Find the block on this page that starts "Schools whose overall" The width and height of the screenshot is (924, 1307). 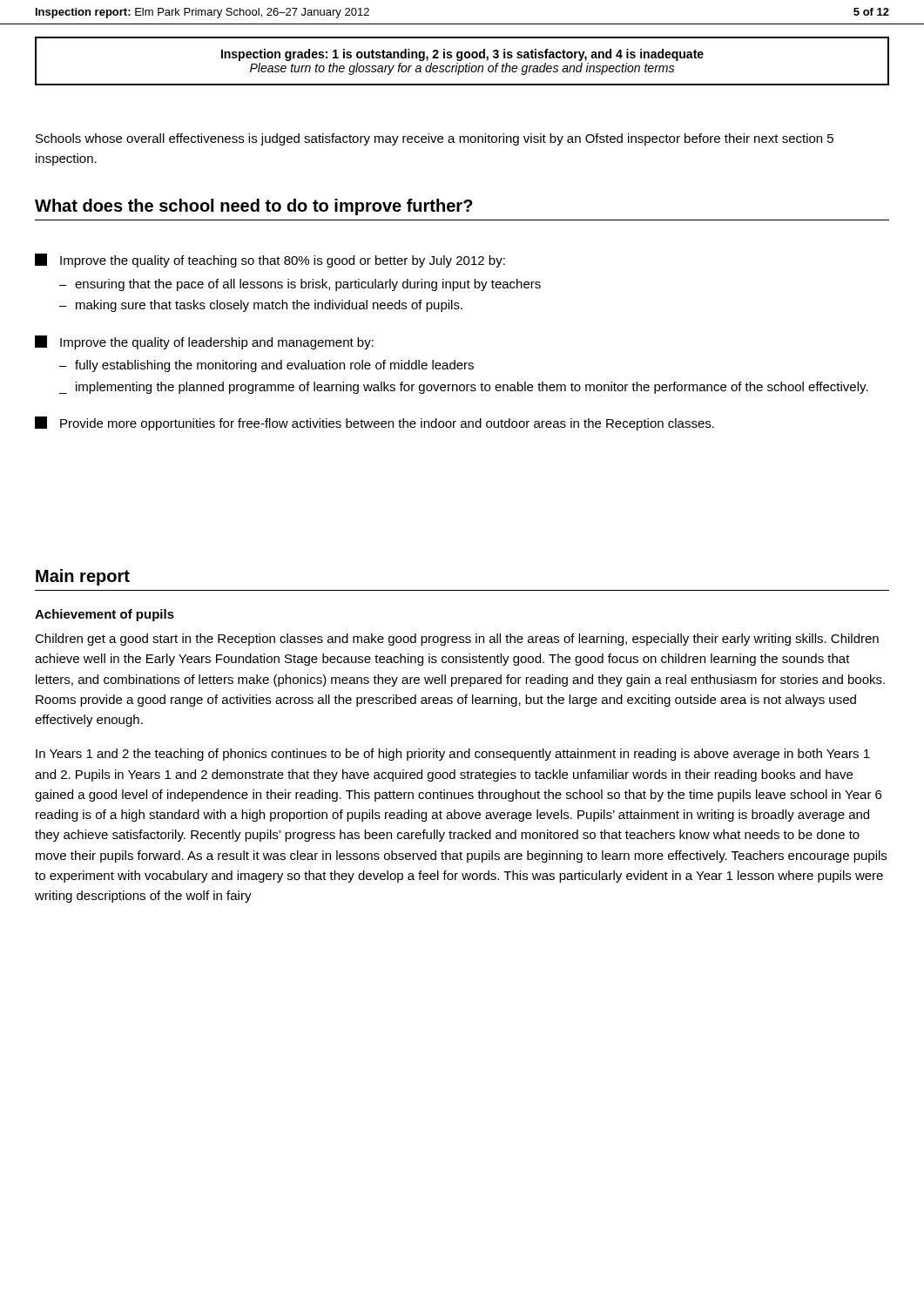(x=434, y=148)
